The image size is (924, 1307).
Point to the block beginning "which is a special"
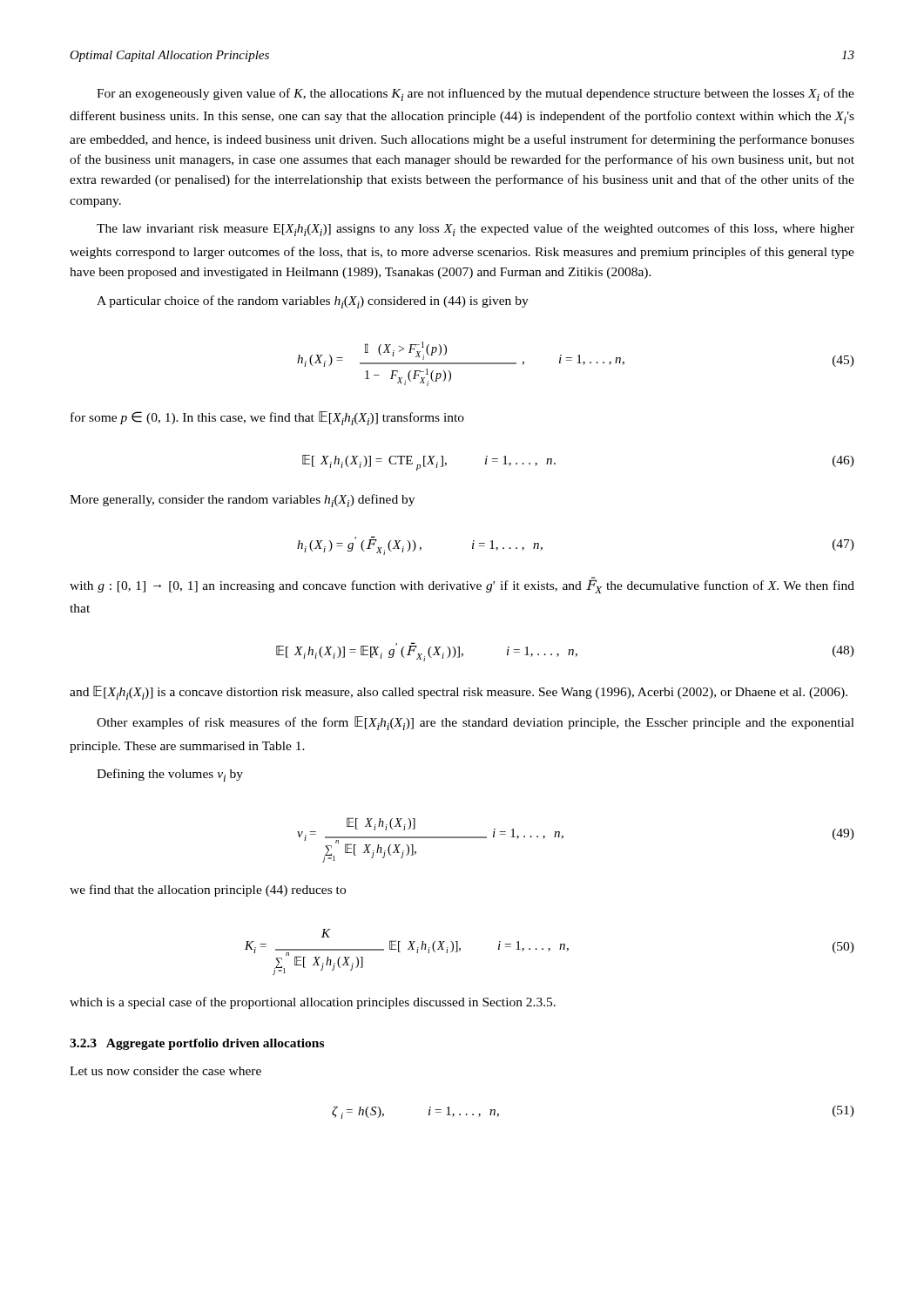pyautogui.click(x=462, y=1002)
